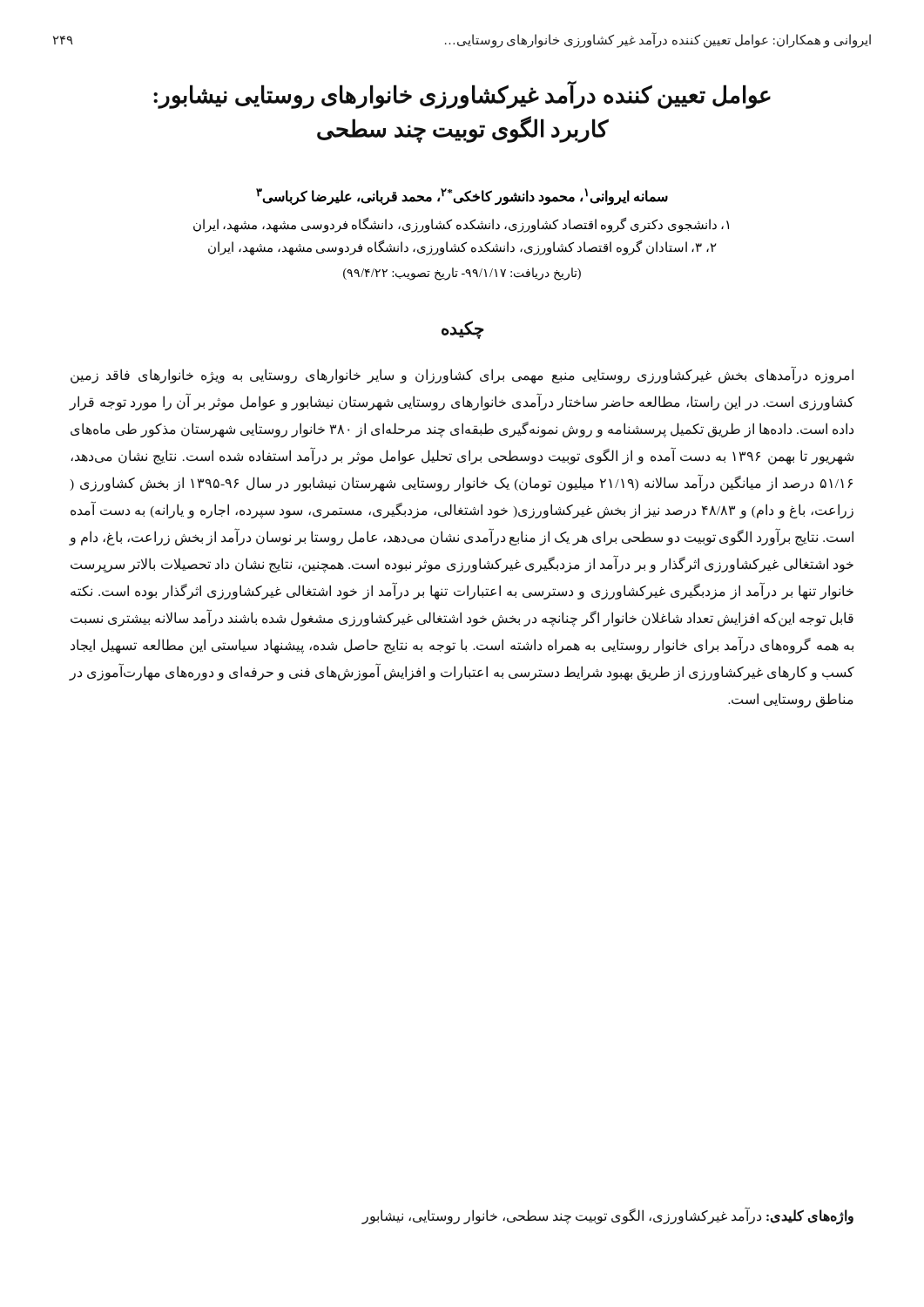
Task: Find the block on this page that starts "سمانه ایروانی۱، محمود"
Action: [462, 233]
